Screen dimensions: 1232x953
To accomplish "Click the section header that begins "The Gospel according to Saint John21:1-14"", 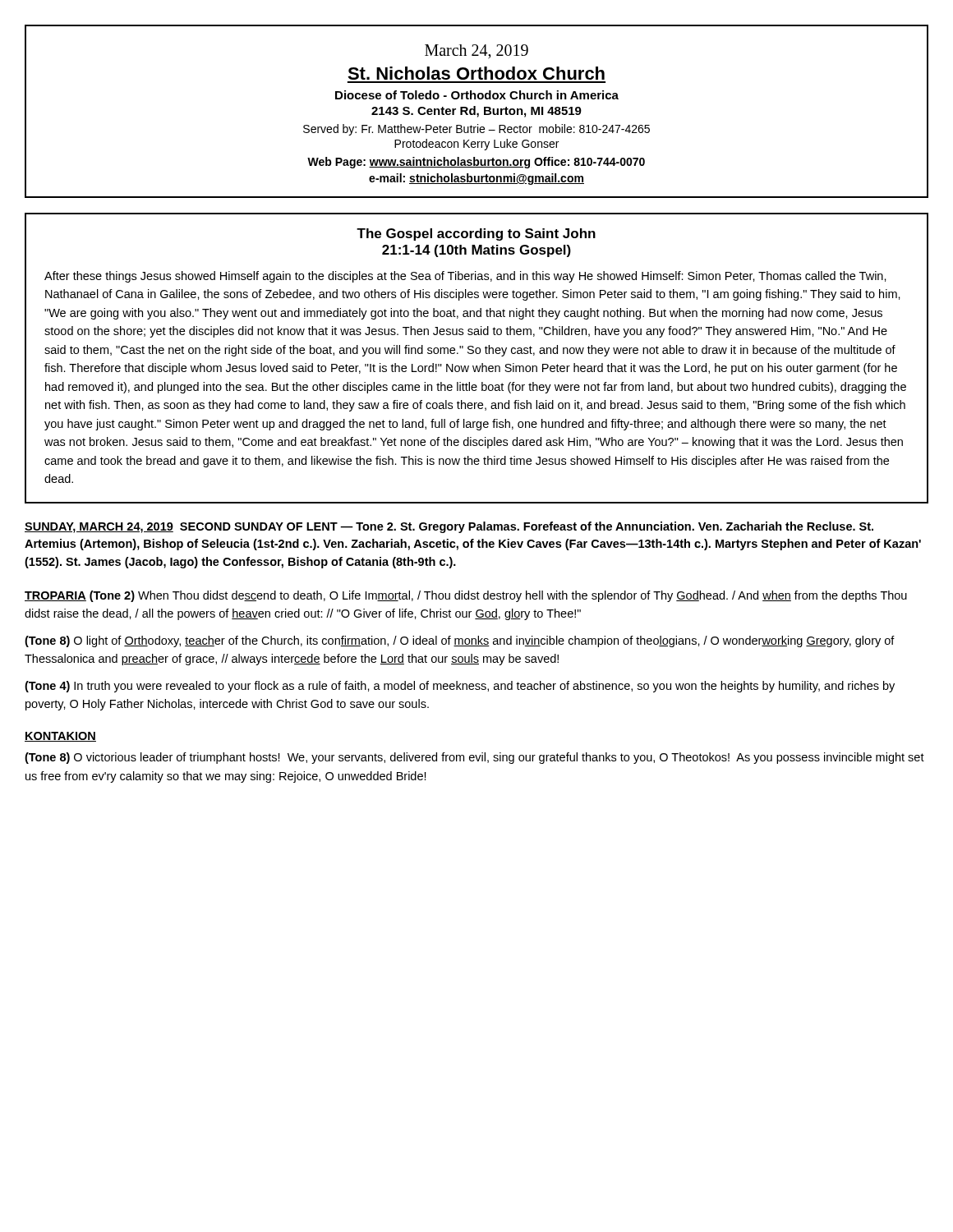I will [476, 357].
